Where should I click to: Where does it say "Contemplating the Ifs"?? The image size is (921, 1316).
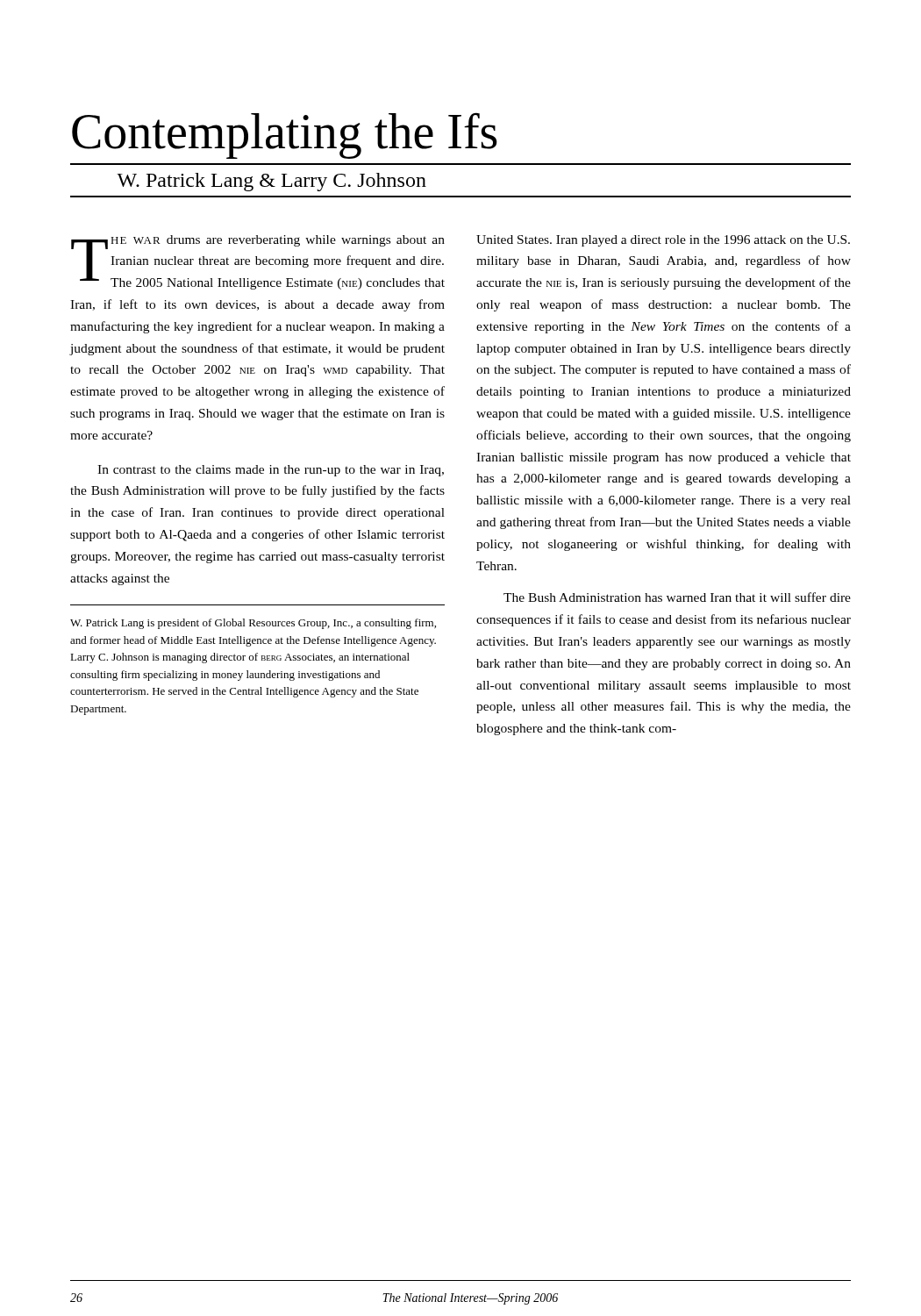point(460,135)
